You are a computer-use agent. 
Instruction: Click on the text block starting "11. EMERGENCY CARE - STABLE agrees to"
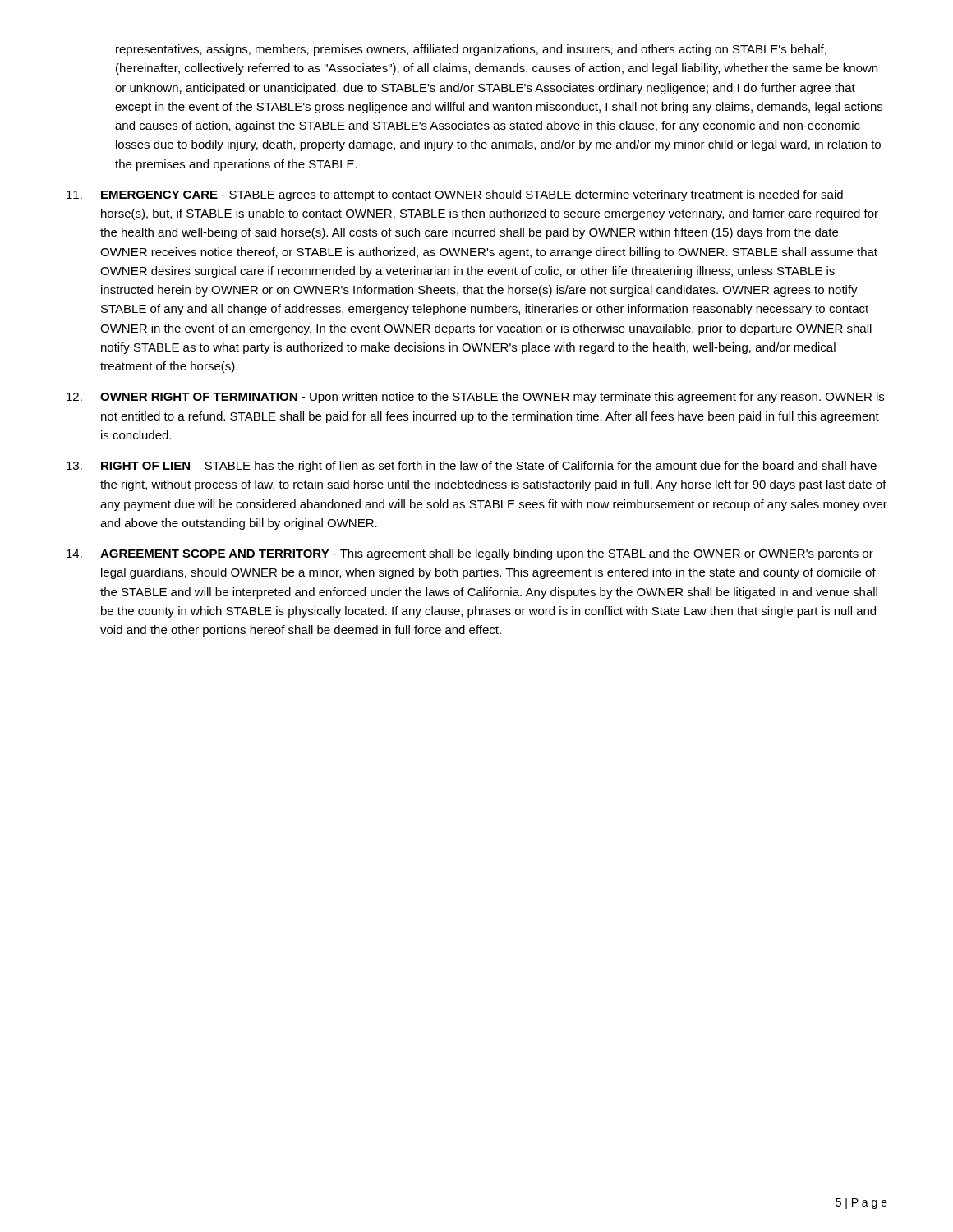point(476,280)
